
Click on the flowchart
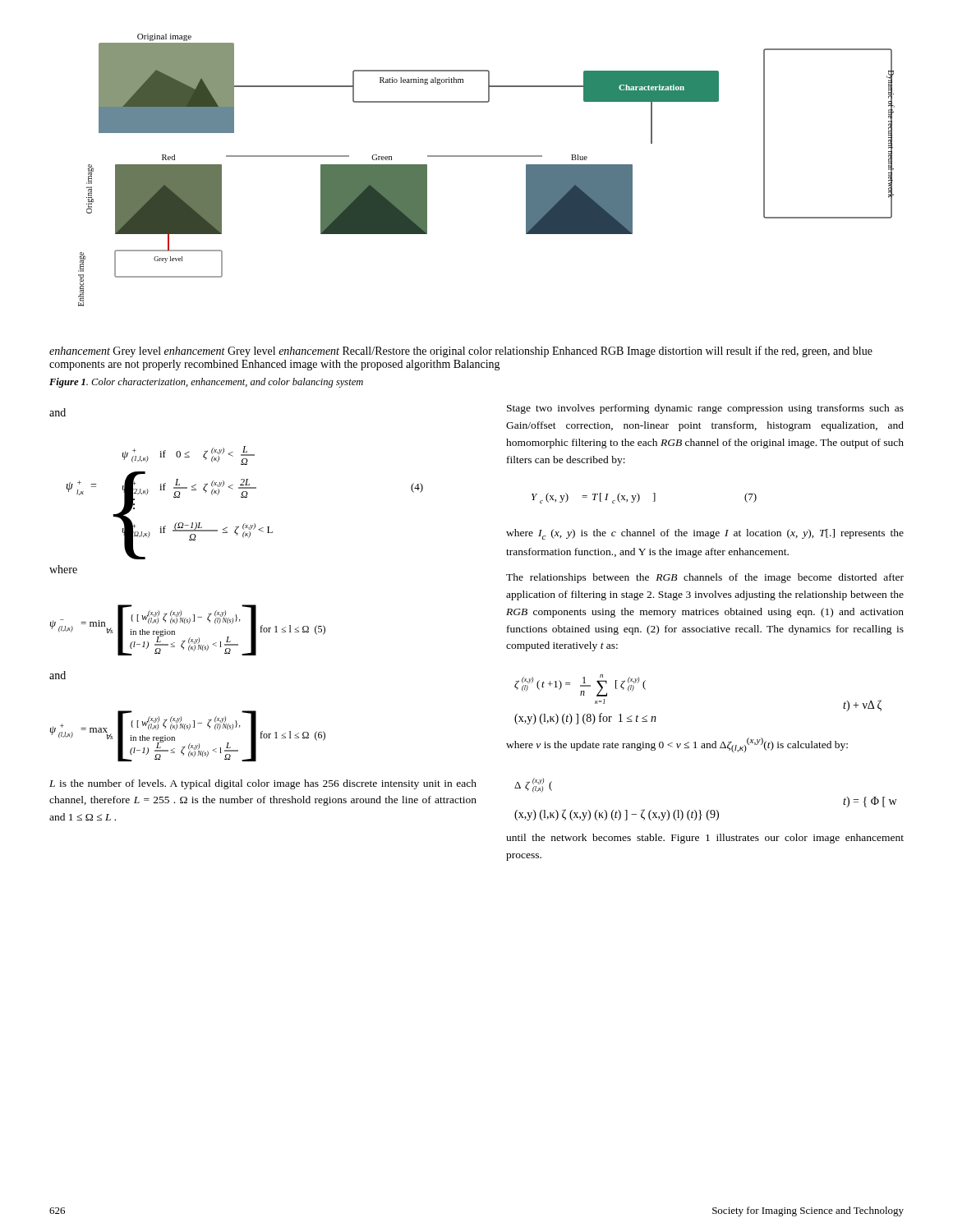point(476,198)
